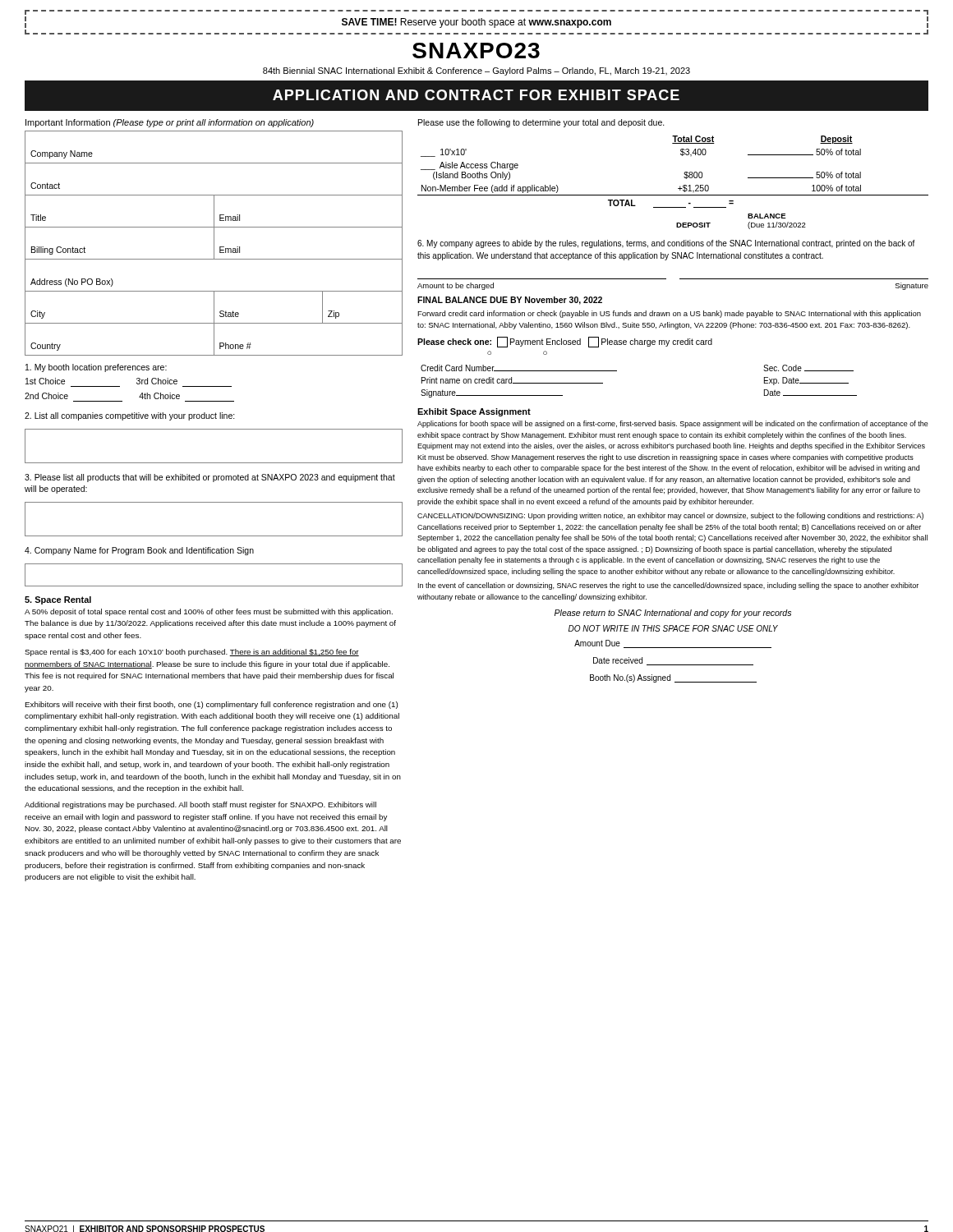Navigate to the text block starting "A 50% deposit of"

(x=210, y=623)
